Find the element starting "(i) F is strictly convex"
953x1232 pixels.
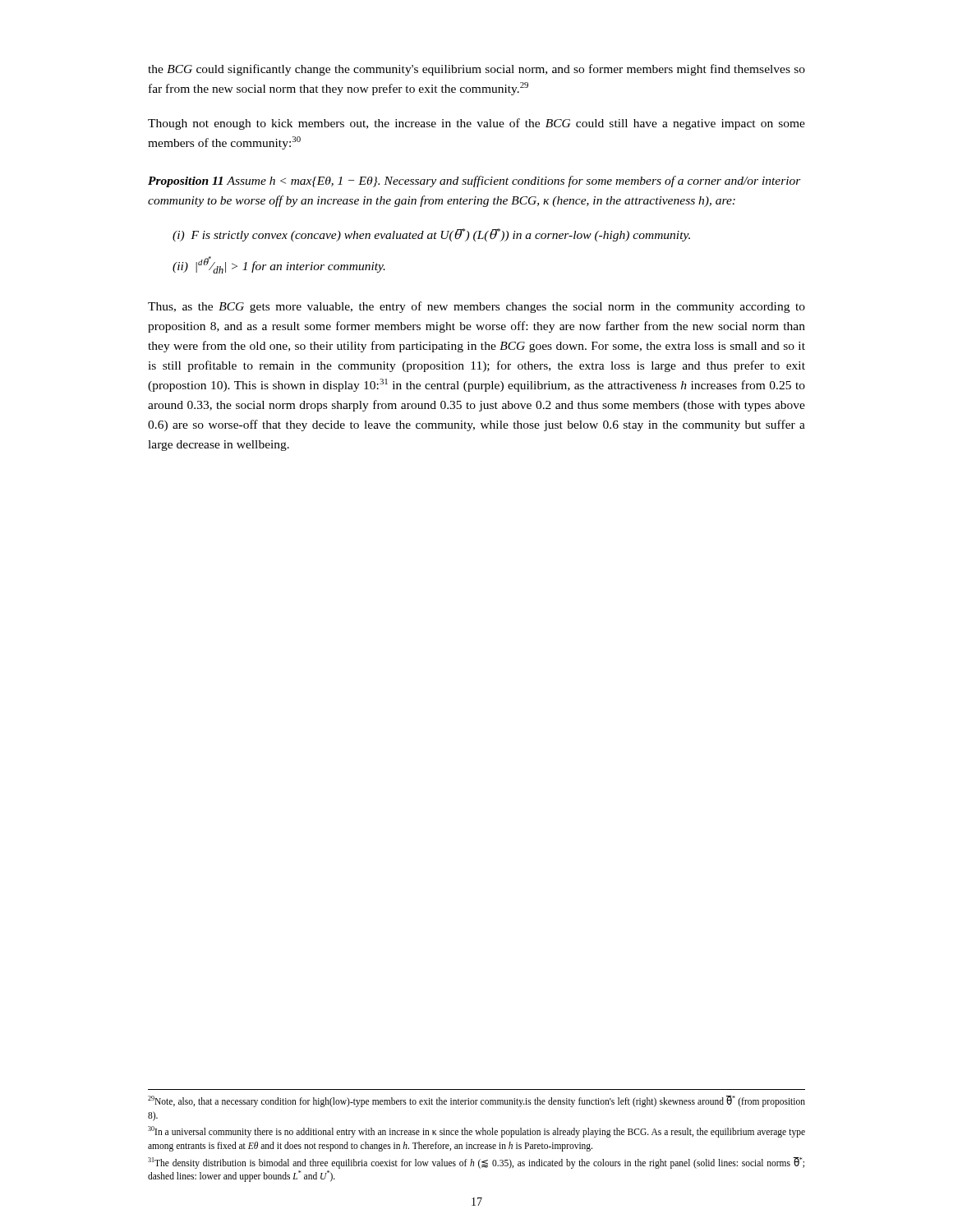(x=432, y=234)
